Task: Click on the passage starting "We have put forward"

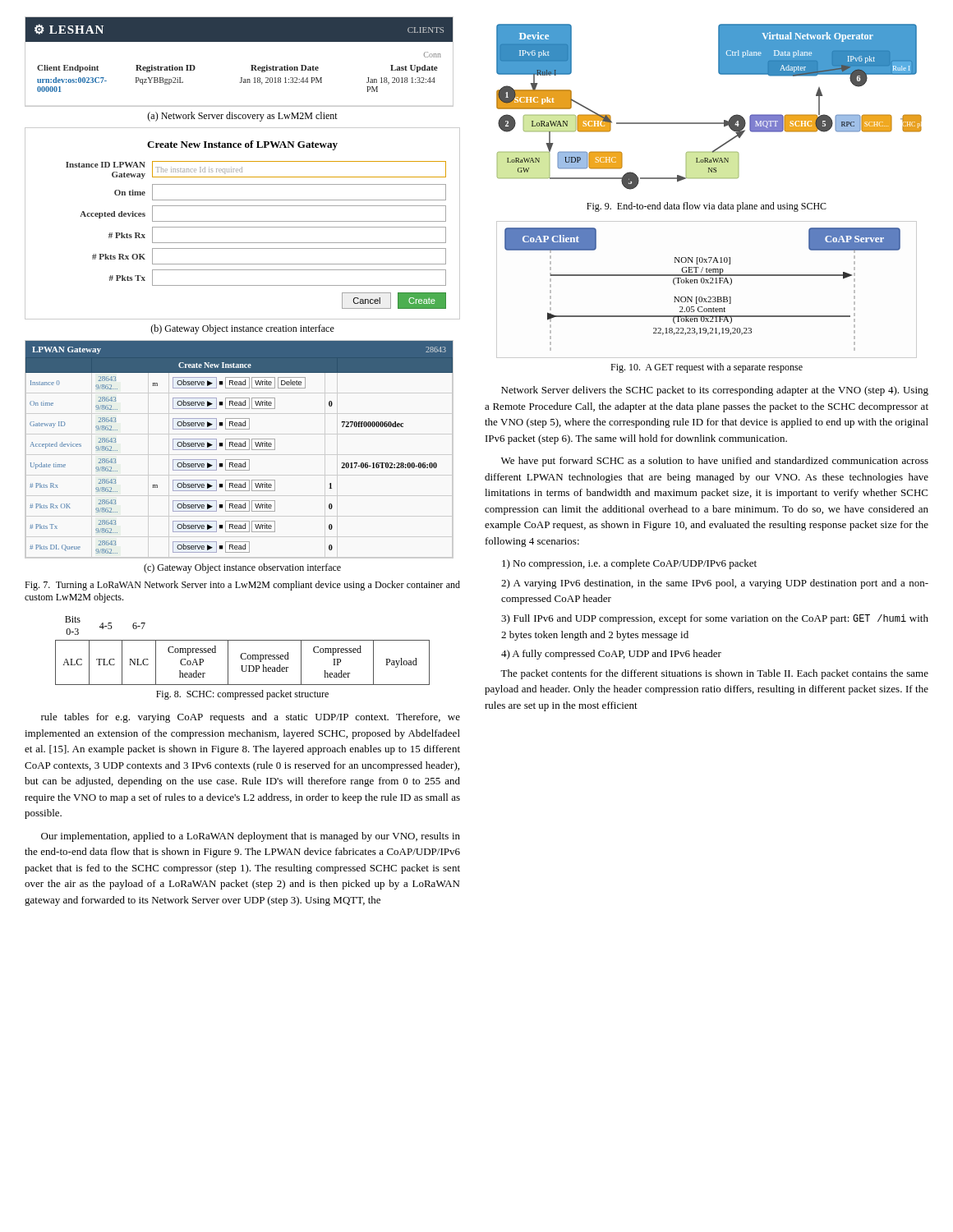Action: [707, 500]
